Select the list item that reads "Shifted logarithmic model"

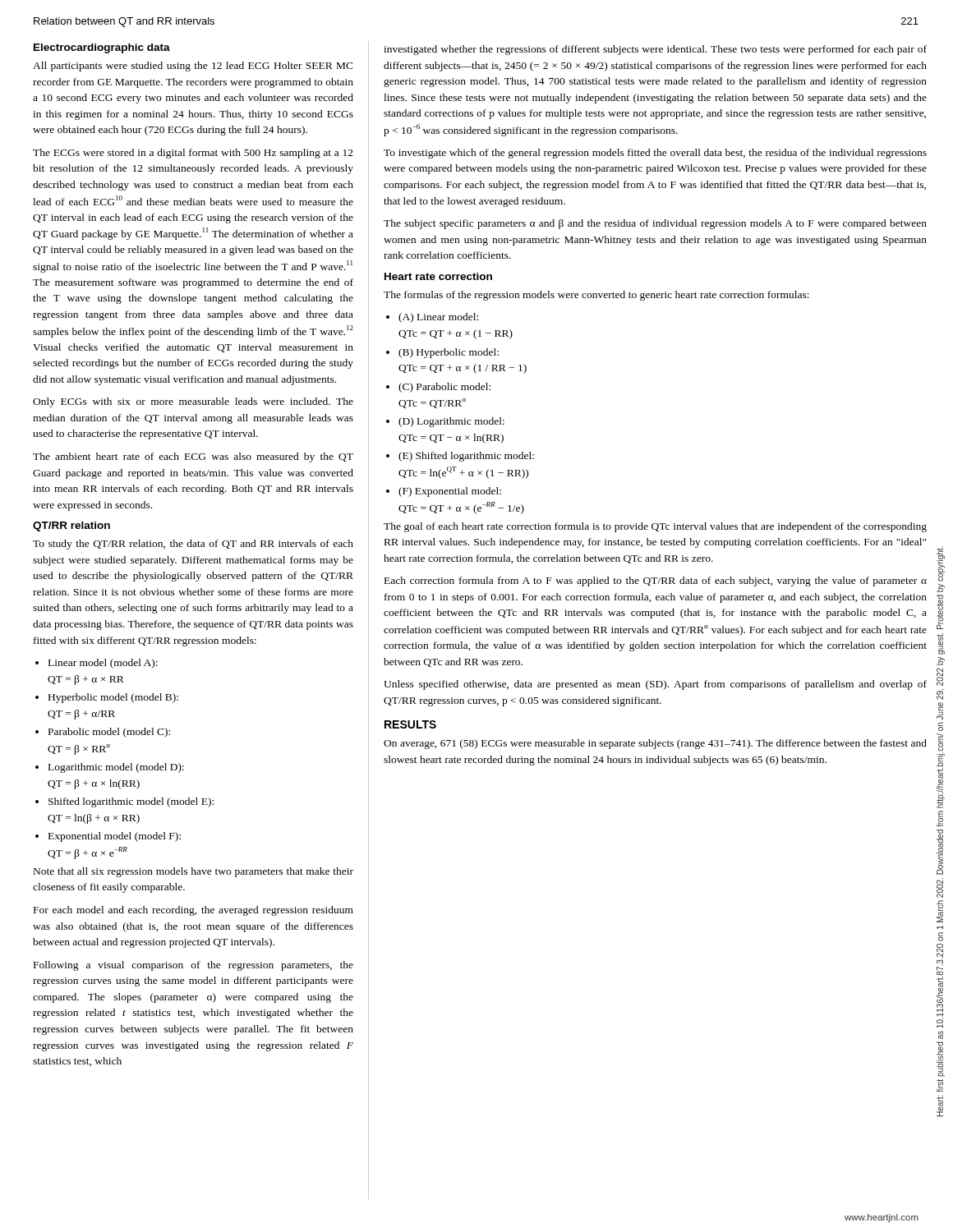click(193, 810)
